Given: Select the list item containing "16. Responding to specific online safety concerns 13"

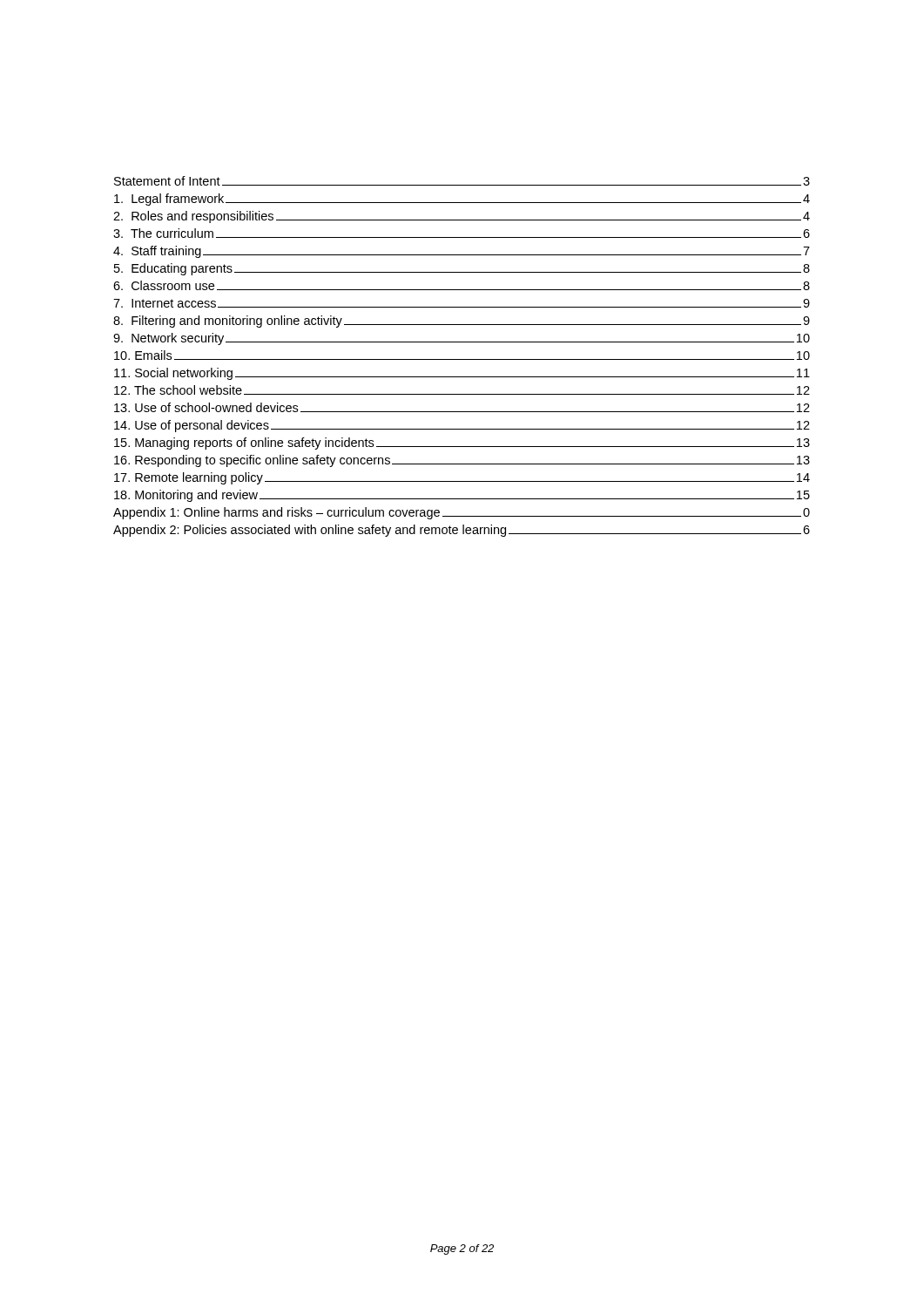Looking at the screenshot, I should click(462, 460).
